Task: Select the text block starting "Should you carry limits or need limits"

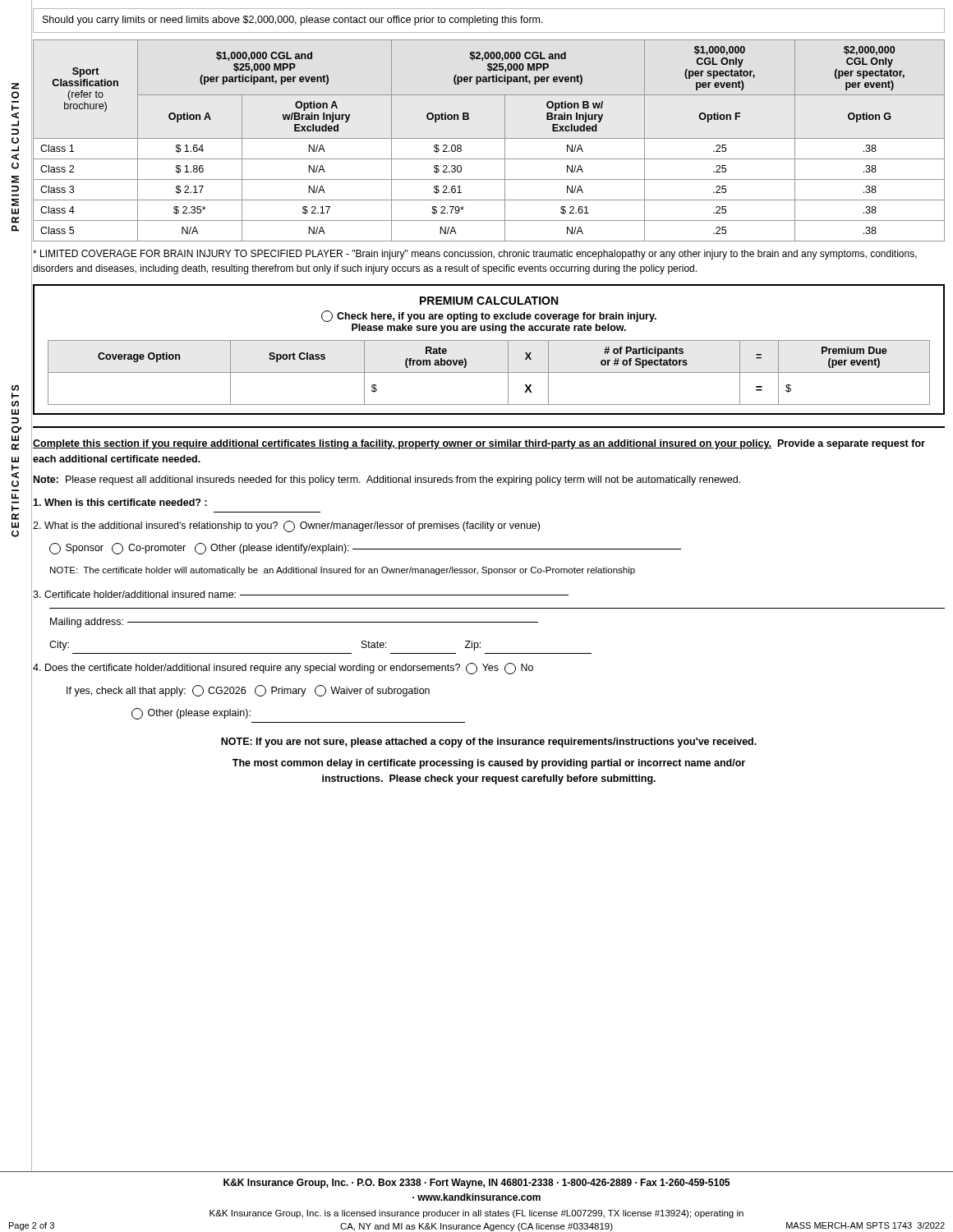Action: [x=293, y=20]
